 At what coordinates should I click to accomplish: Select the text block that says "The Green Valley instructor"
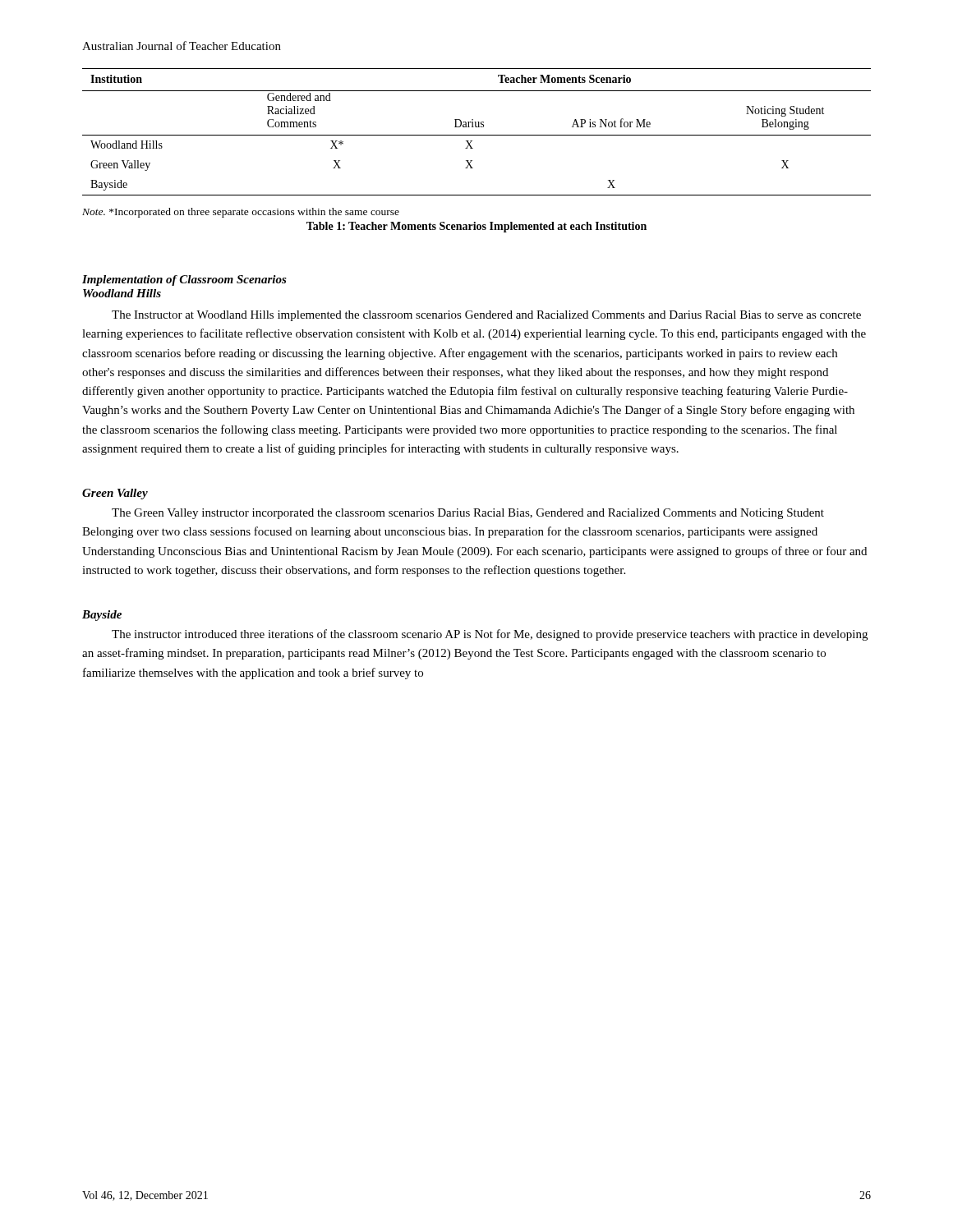pos(476,542)
